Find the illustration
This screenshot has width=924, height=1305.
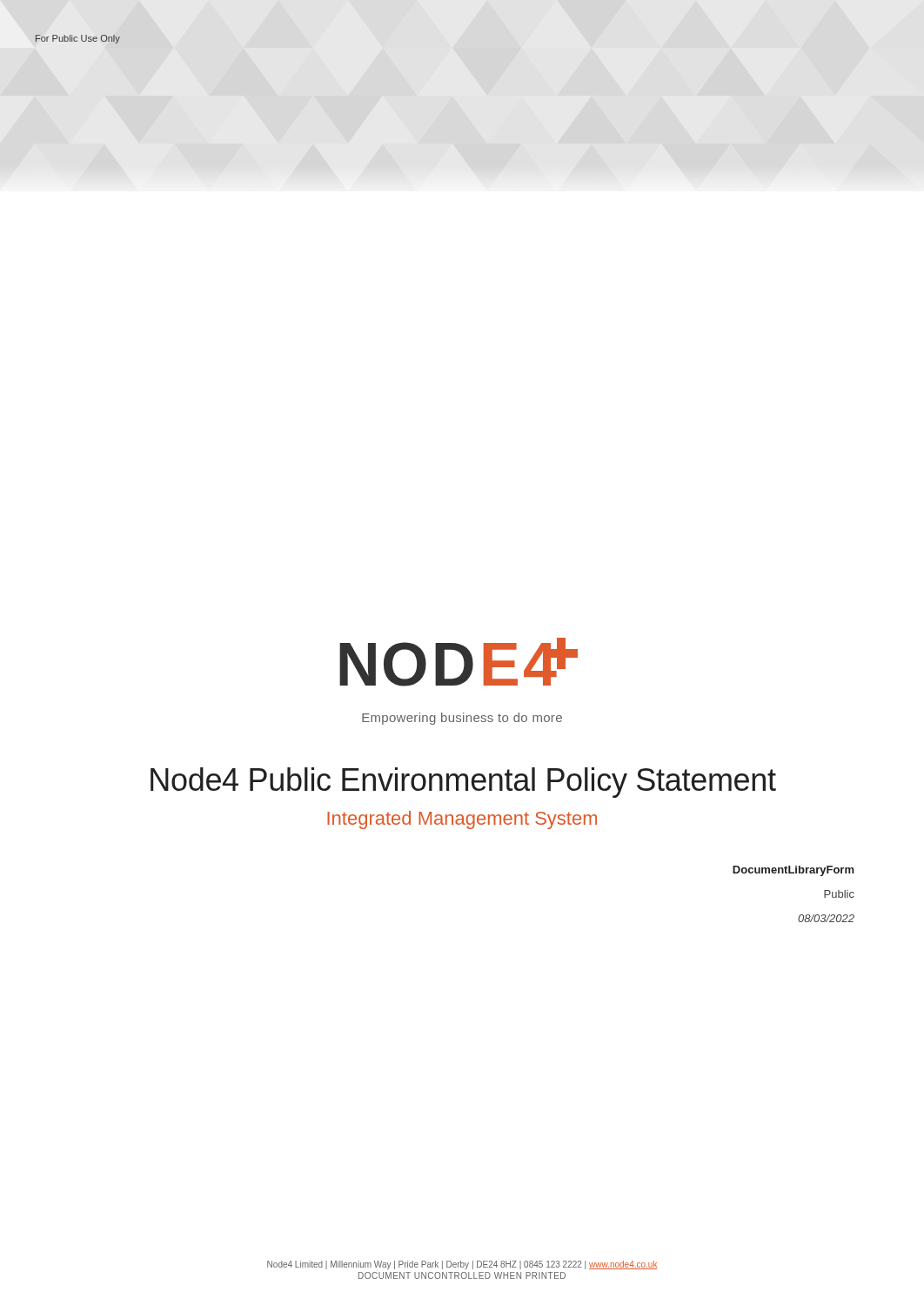[x=462, y=96]
